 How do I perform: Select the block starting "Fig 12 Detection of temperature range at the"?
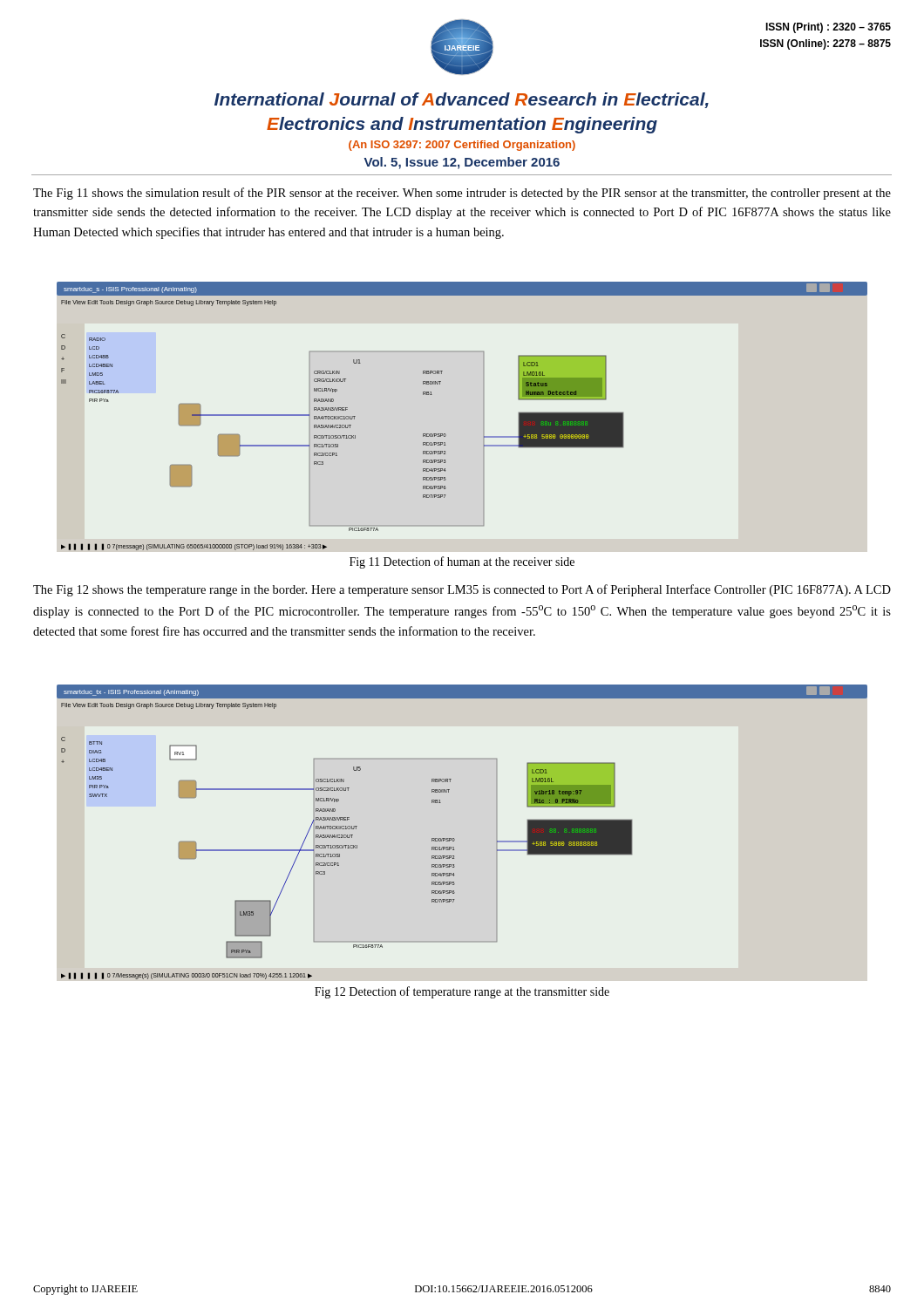[x=462, y=992]
